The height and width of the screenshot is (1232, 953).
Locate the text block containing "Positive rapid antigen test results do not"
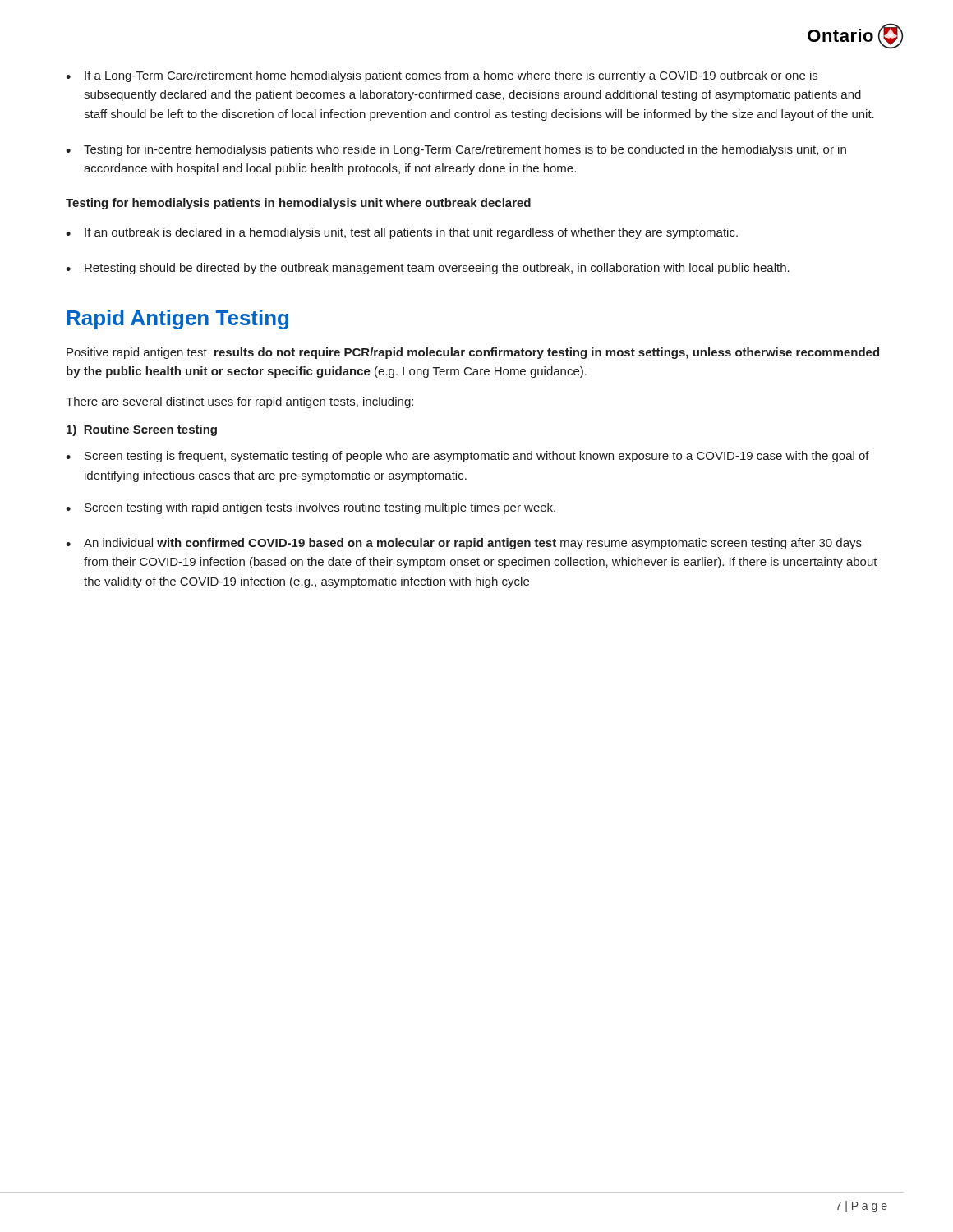(x=473, y=361)
